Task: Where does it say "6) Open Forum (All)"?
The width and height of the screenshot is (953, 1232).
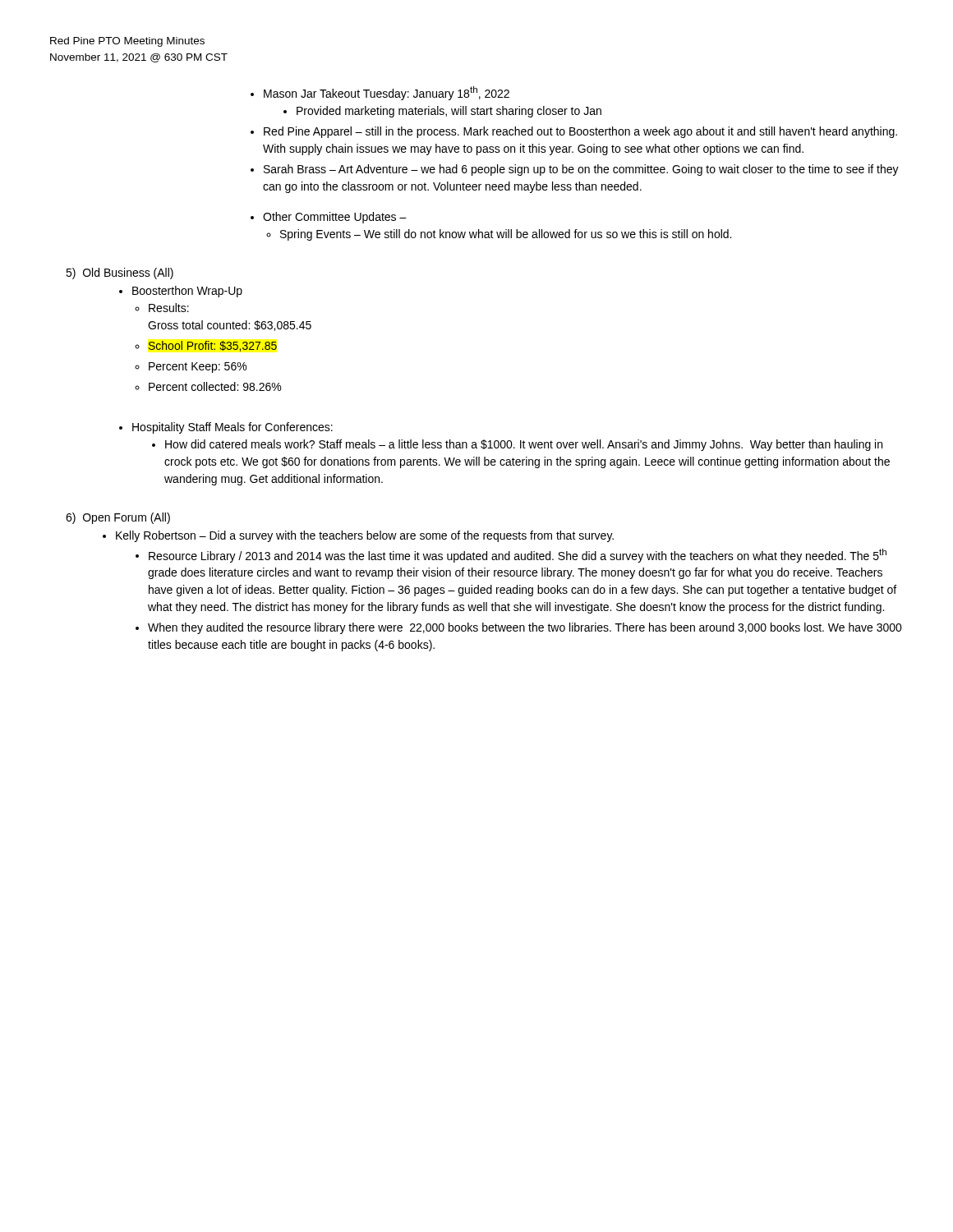Action: [118, 517]
